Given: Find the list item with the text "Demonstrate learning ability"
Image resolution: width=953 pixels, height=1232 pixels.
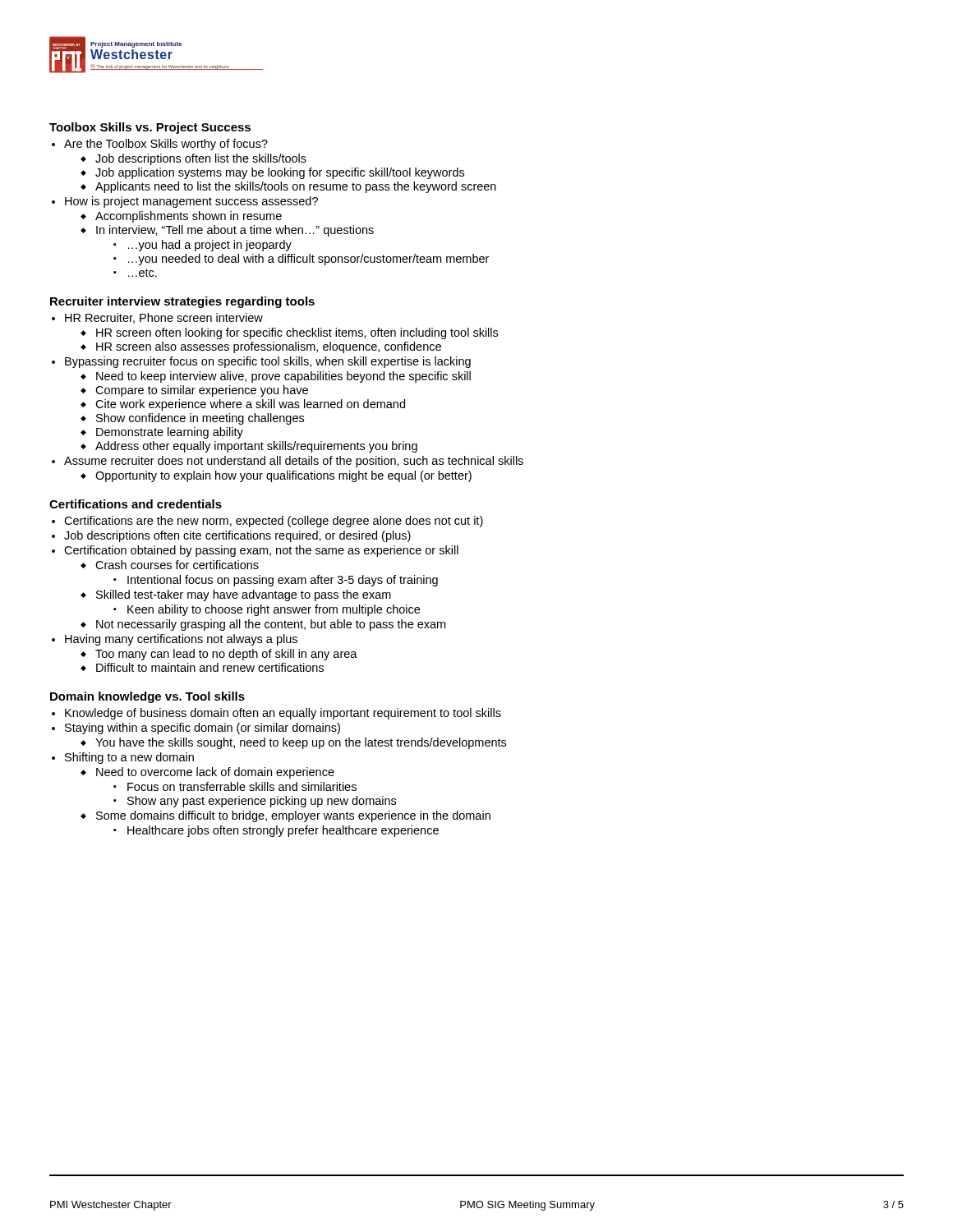Looking at the screenshot, I should click(x=169, y=432).
